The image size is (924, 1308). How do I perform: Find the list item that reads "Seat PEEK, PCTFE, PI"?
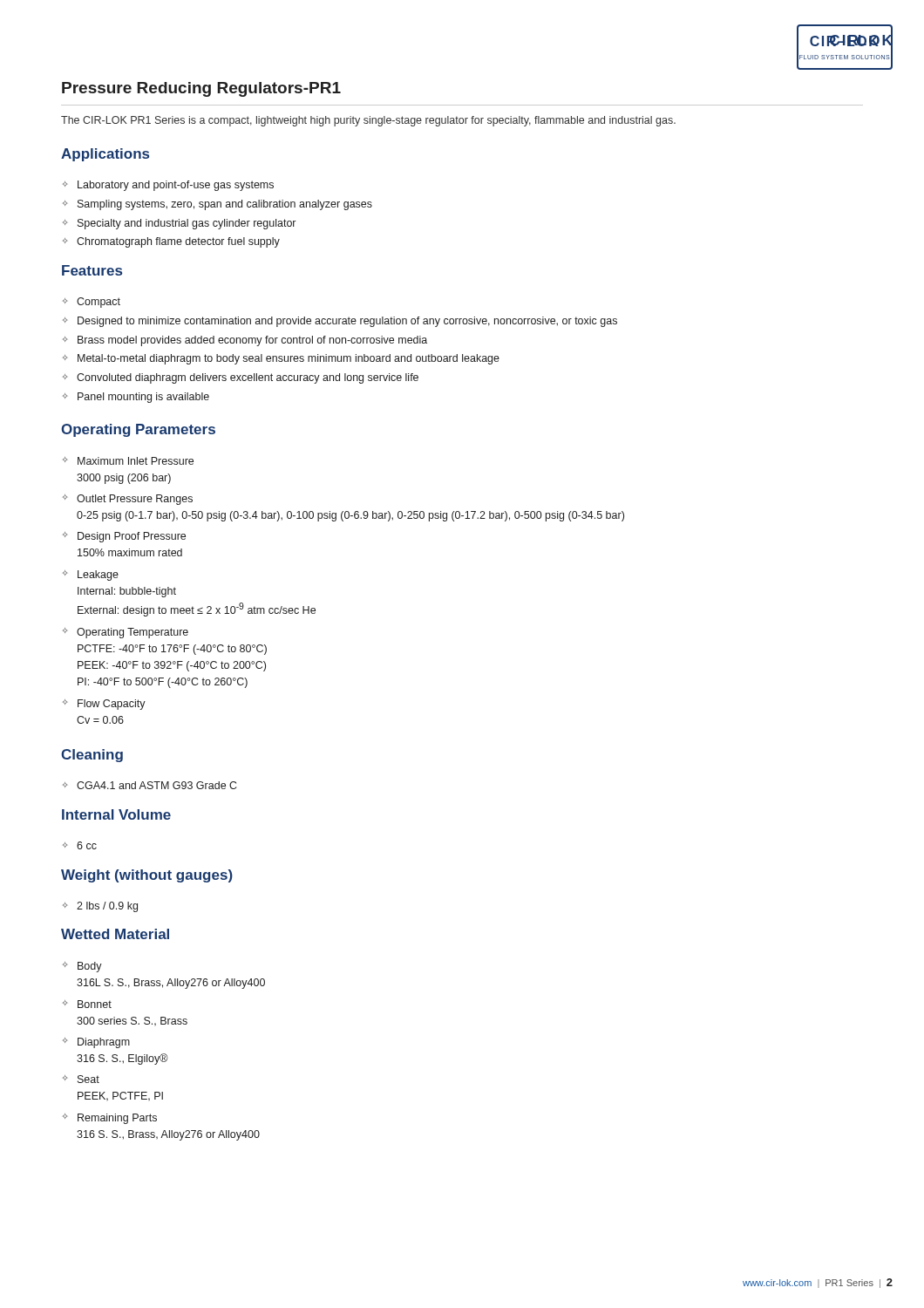81,1079
